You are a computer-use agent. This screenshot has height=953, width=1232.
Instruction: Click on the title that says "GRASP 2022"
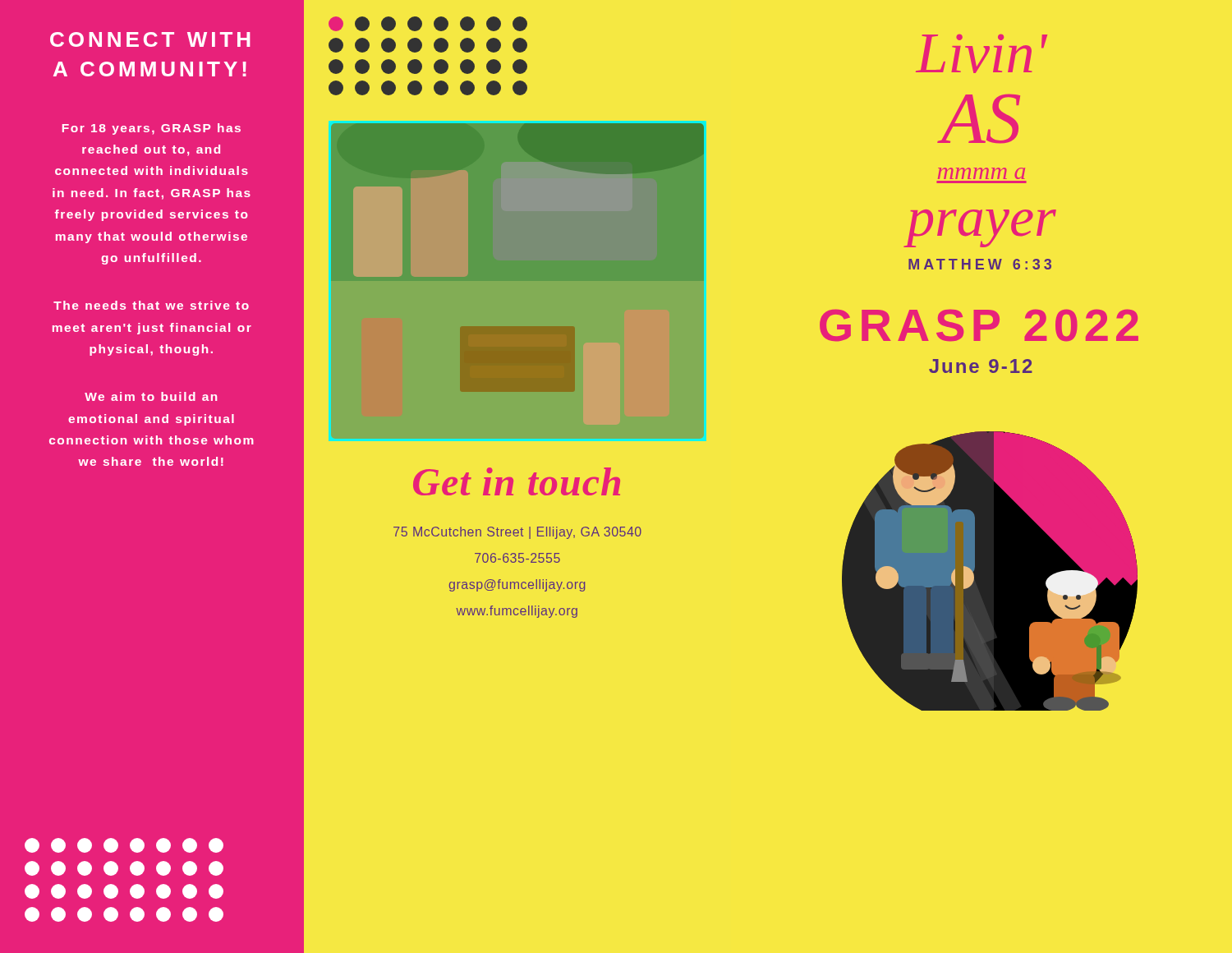981,325
